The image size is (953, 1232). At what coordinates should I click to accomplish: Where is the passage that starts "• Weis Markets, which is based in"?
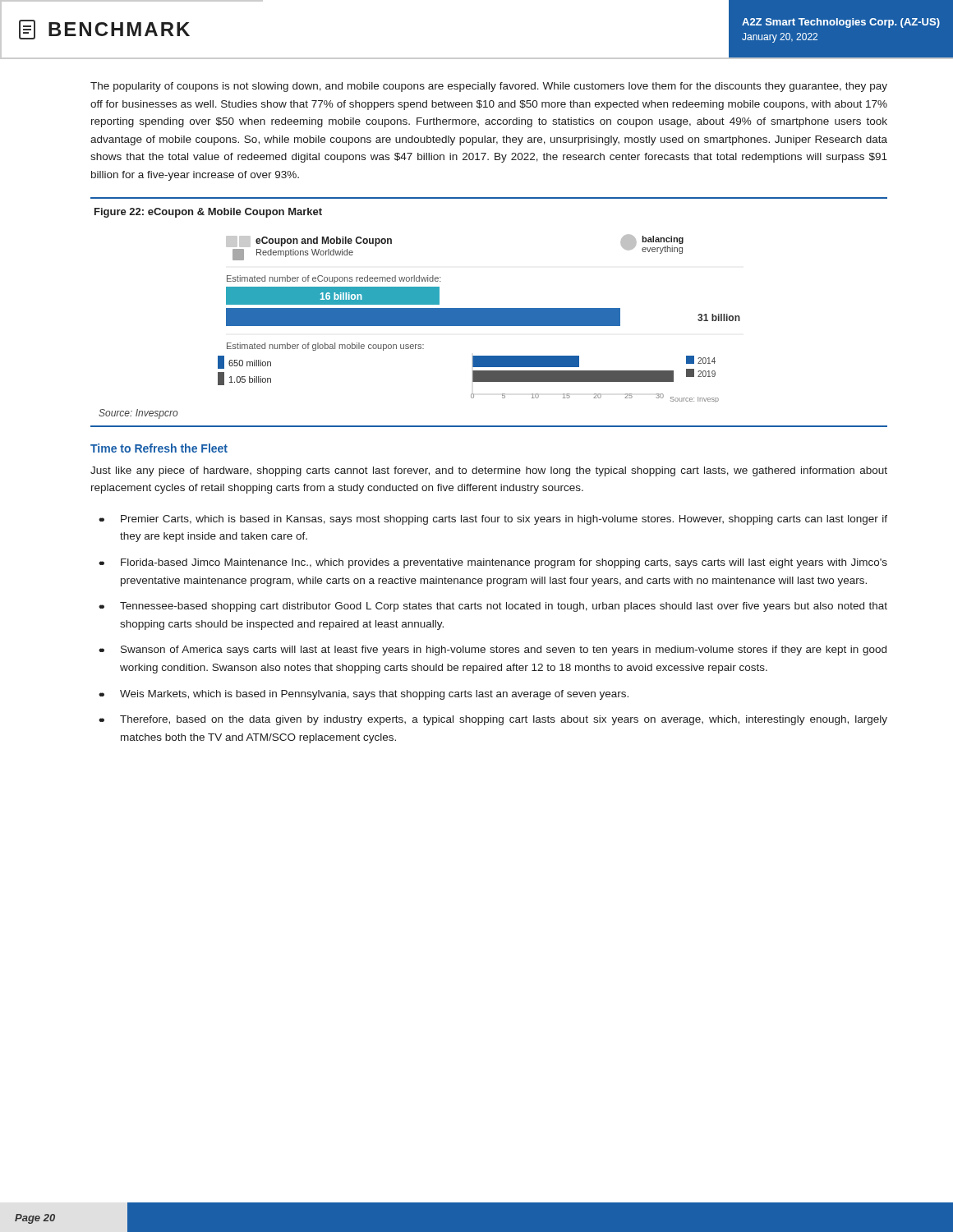point(365,693)
